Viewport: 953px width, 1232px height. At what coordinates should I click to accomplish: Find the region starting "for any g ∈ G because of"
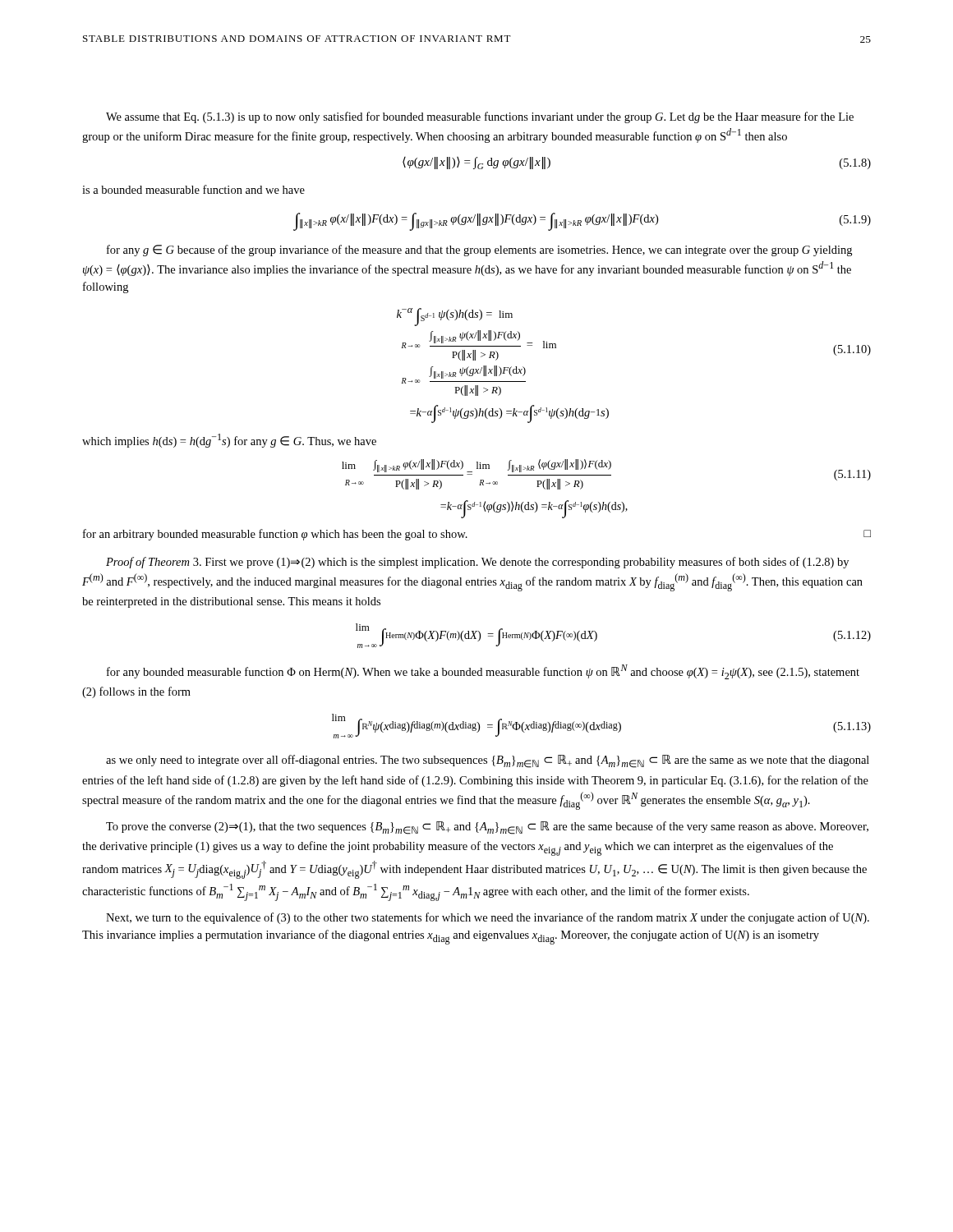pyautogui.click(x=476, y=268)
